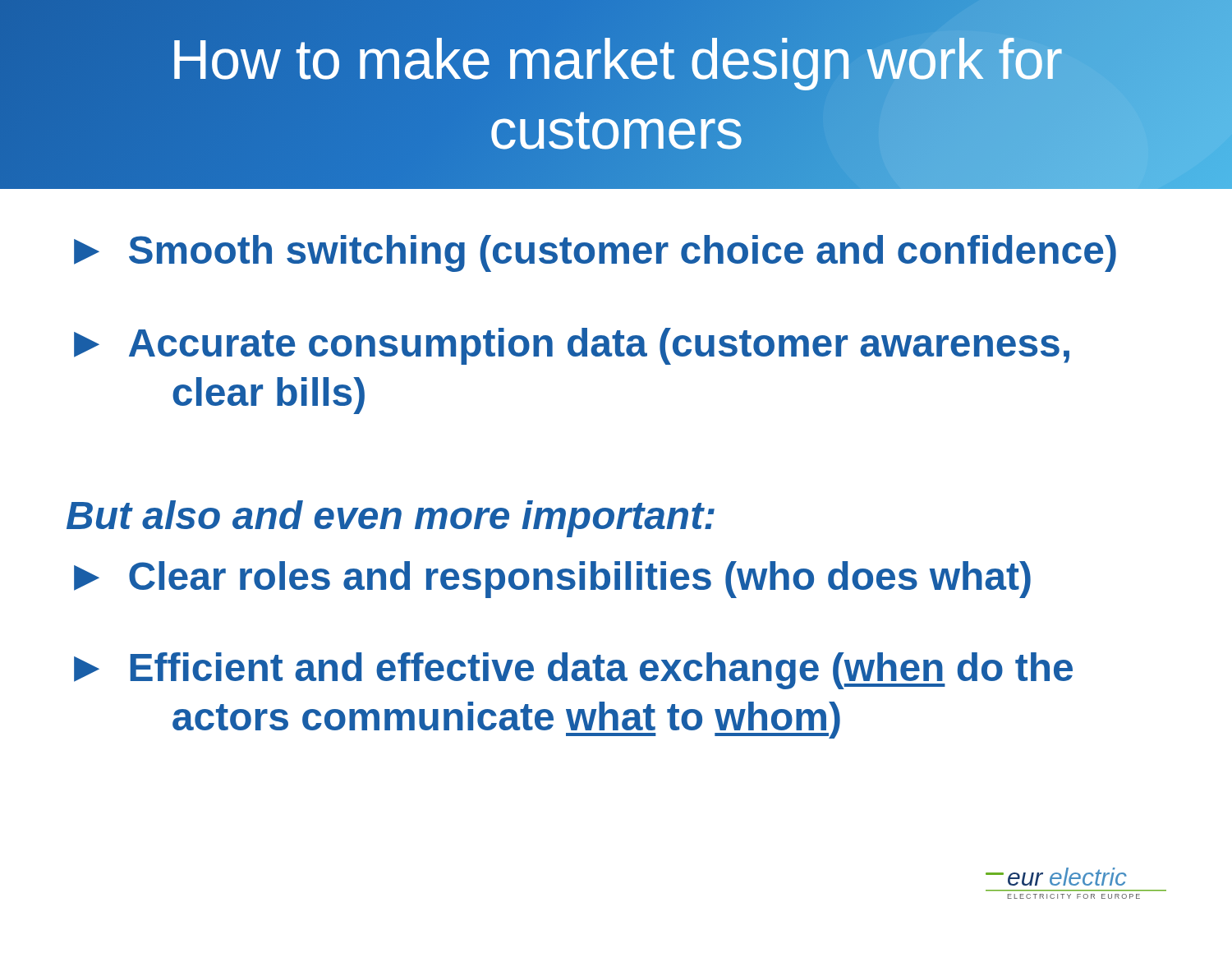1232x953 pixels.
Task: Click the passage that begins "► Smooth switching"
Action: [x=616, y=251]
